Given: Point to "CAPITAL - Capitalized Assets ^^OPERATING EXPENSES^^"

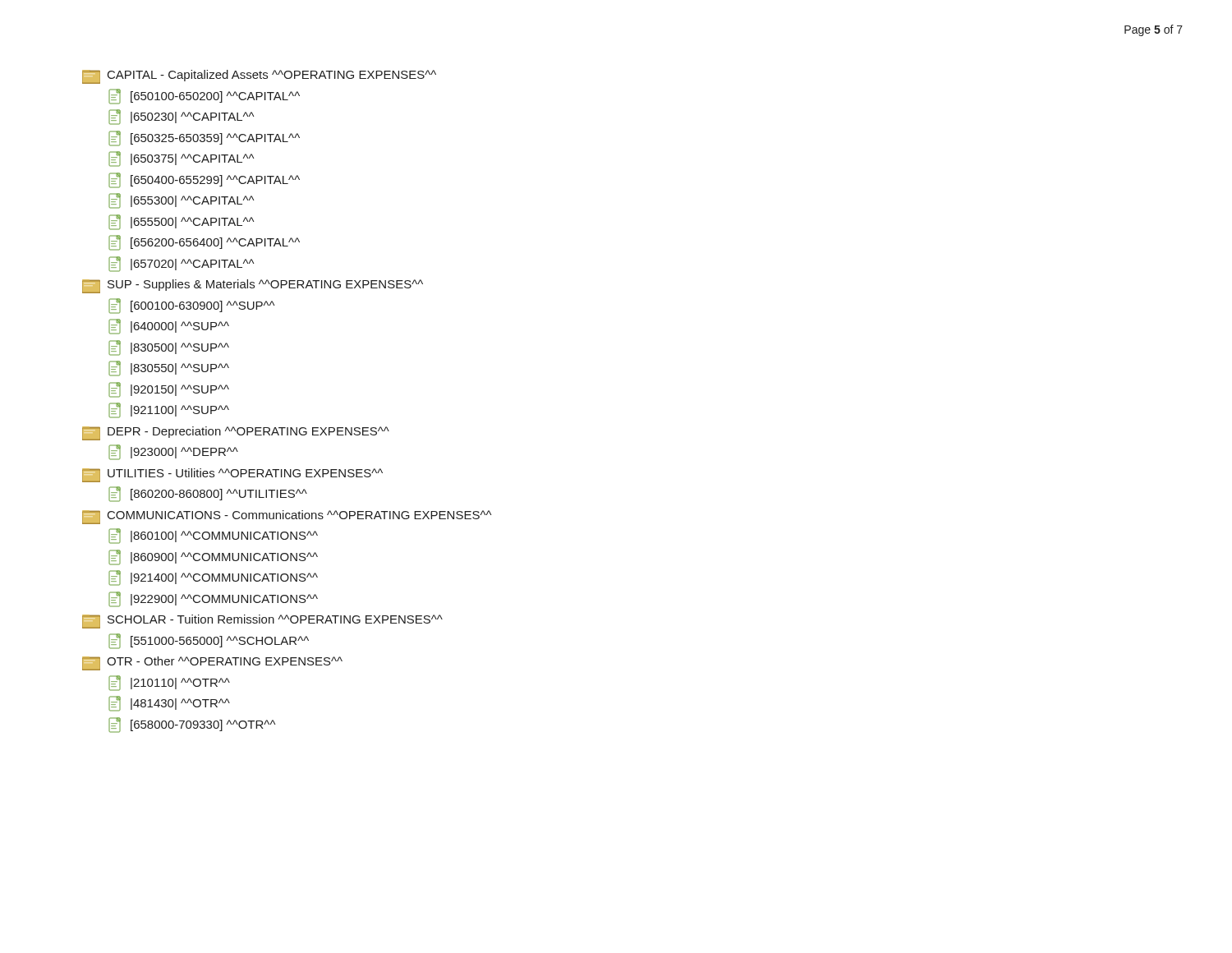Looking at the screenshot, I should click(x=259, y=75).
